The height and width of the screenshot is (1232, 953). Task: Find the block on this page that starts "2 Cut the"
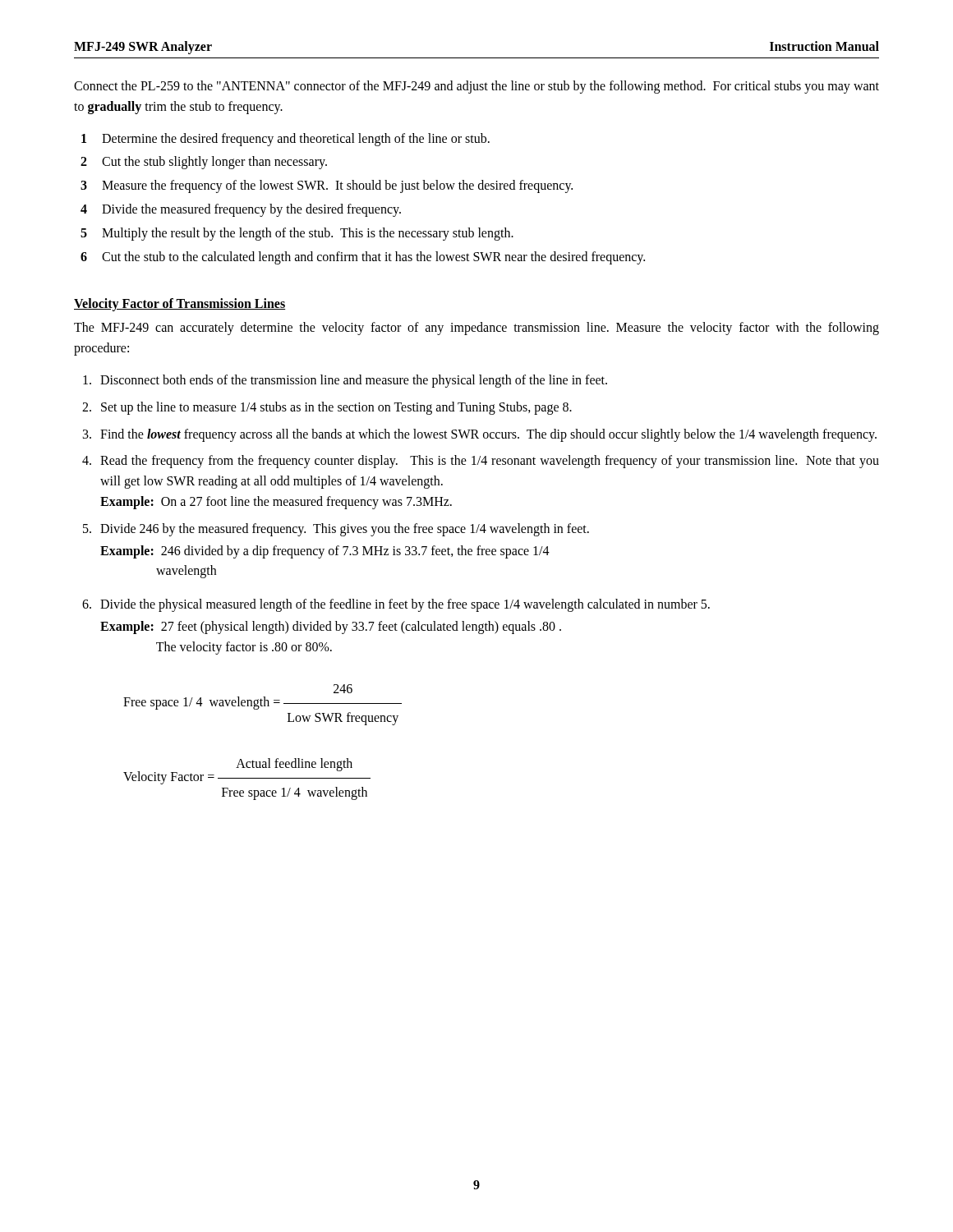[204, 163]
